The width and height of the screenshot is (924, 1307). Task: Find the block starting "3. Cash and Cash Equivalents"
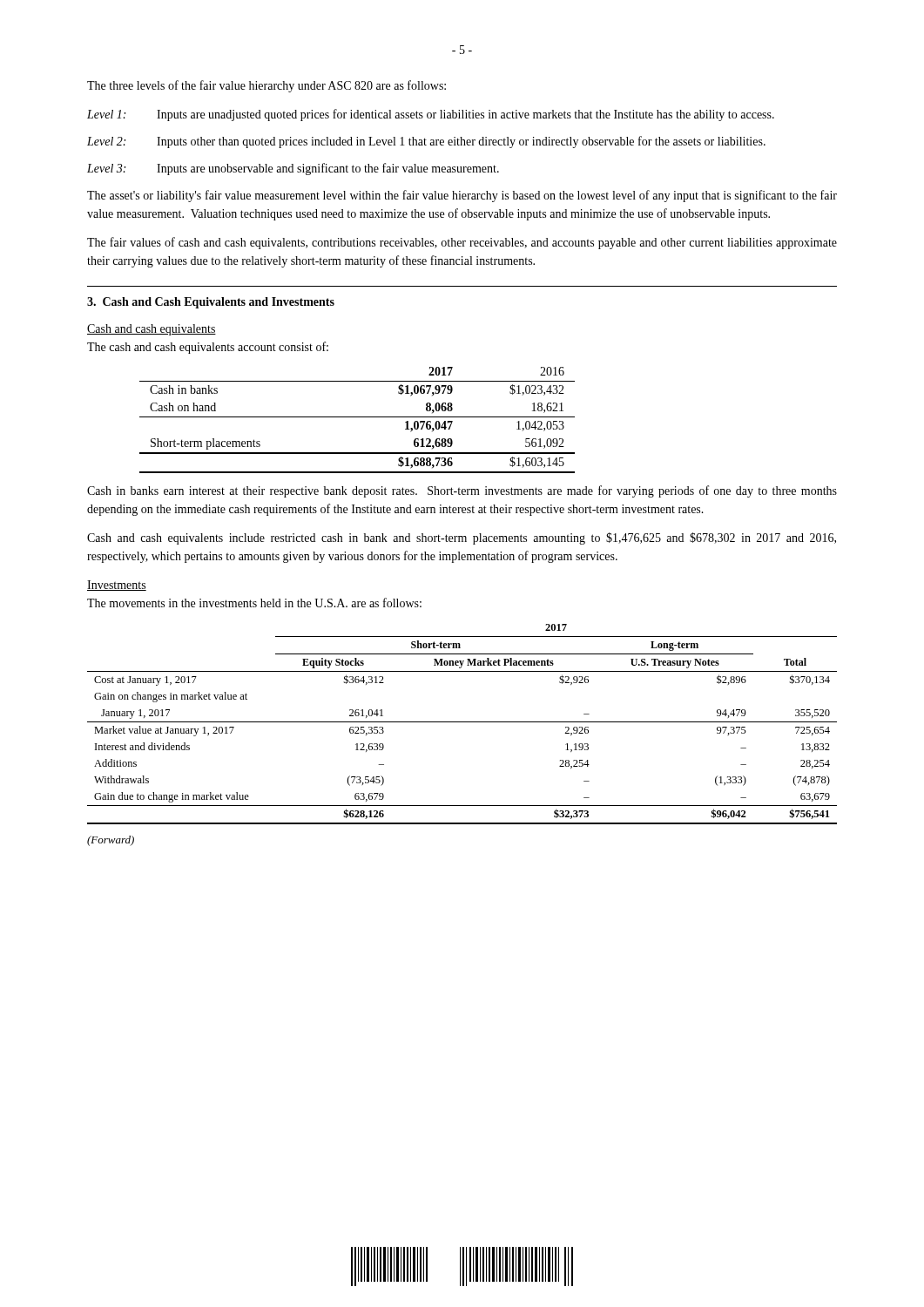point(211,302)
